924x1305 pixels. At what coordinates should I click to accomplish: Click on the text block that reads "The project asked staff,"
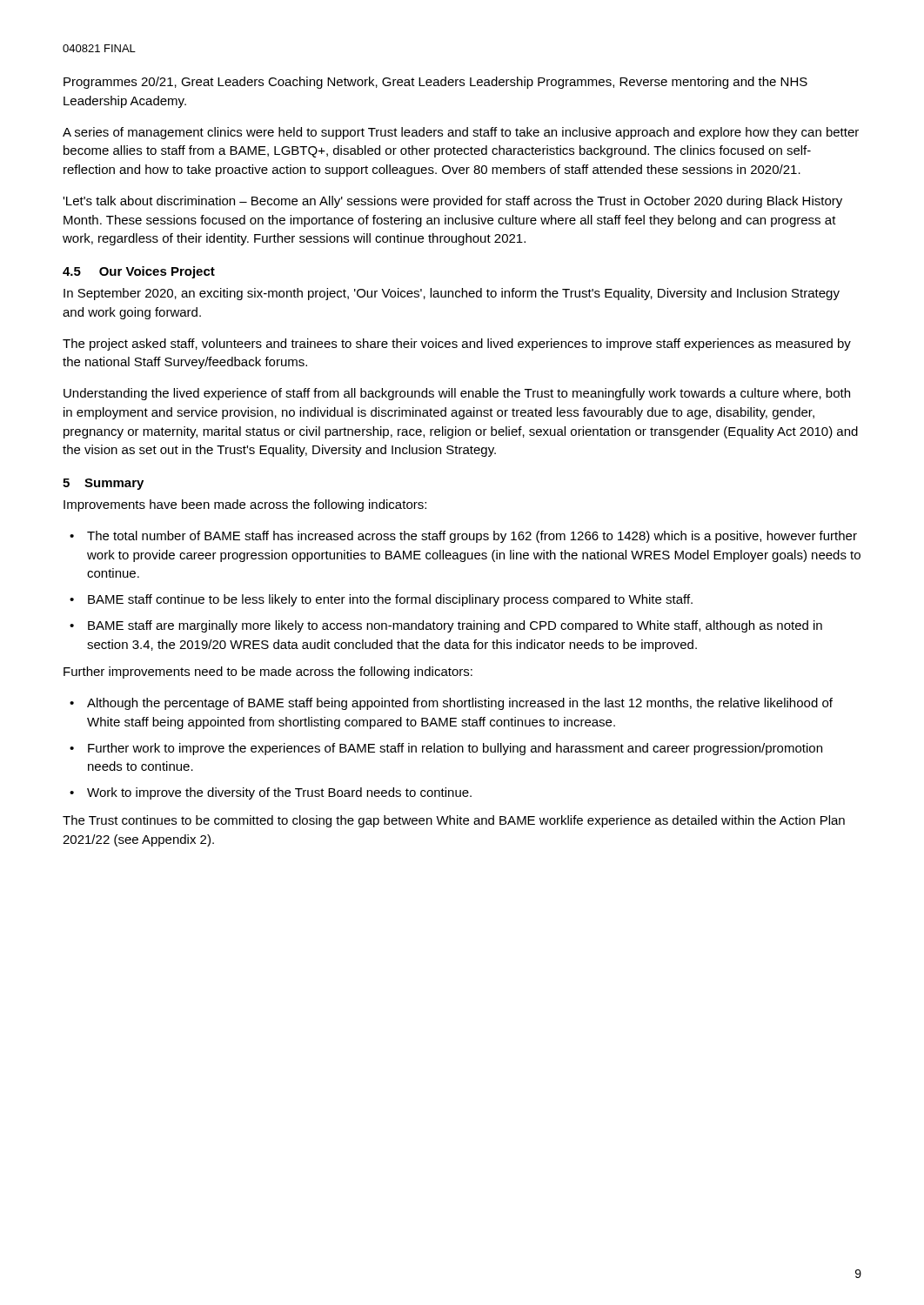457,352
